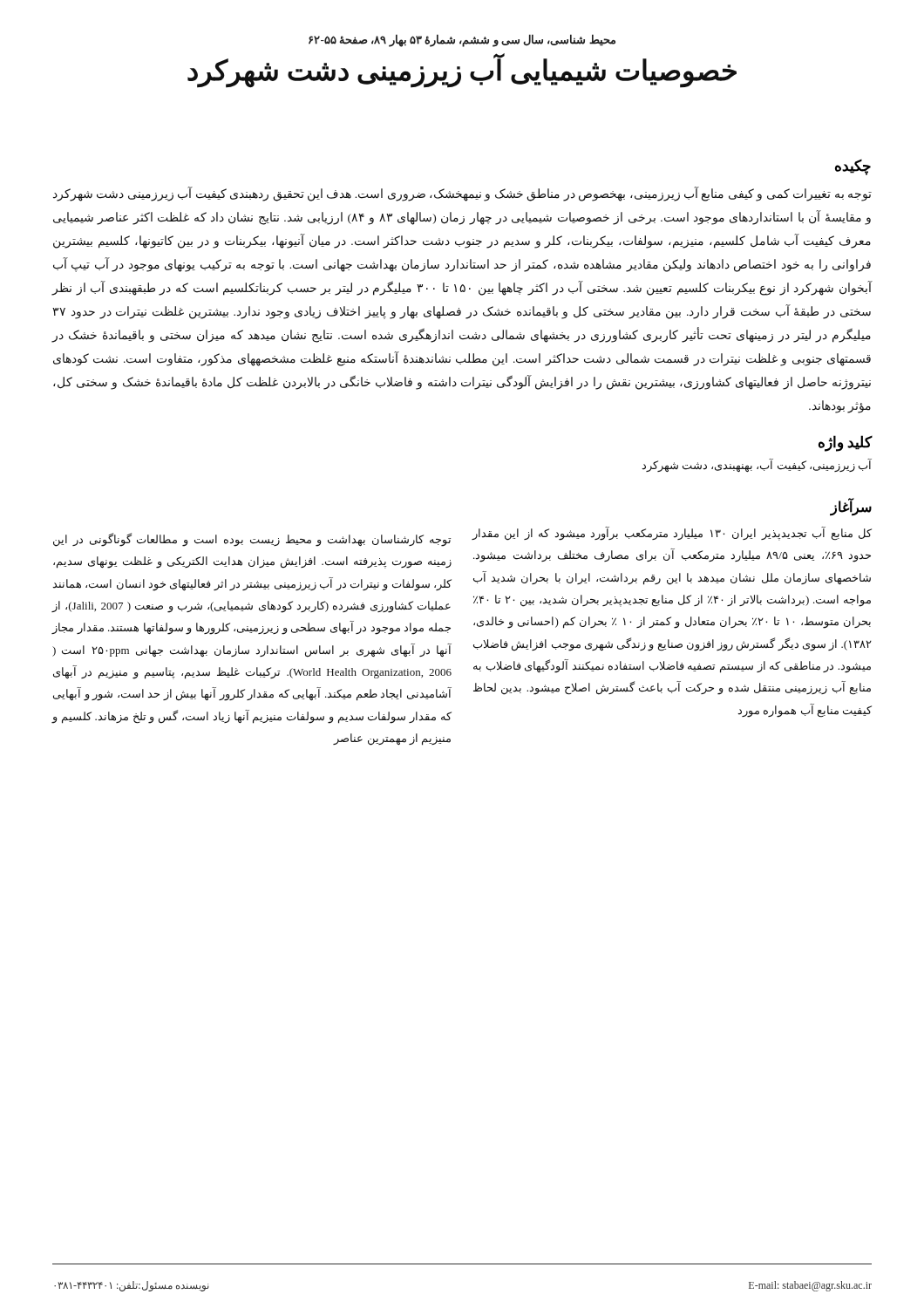Navigate to the text block starting "توجه کارشناسان بهداشت و"

252,639
